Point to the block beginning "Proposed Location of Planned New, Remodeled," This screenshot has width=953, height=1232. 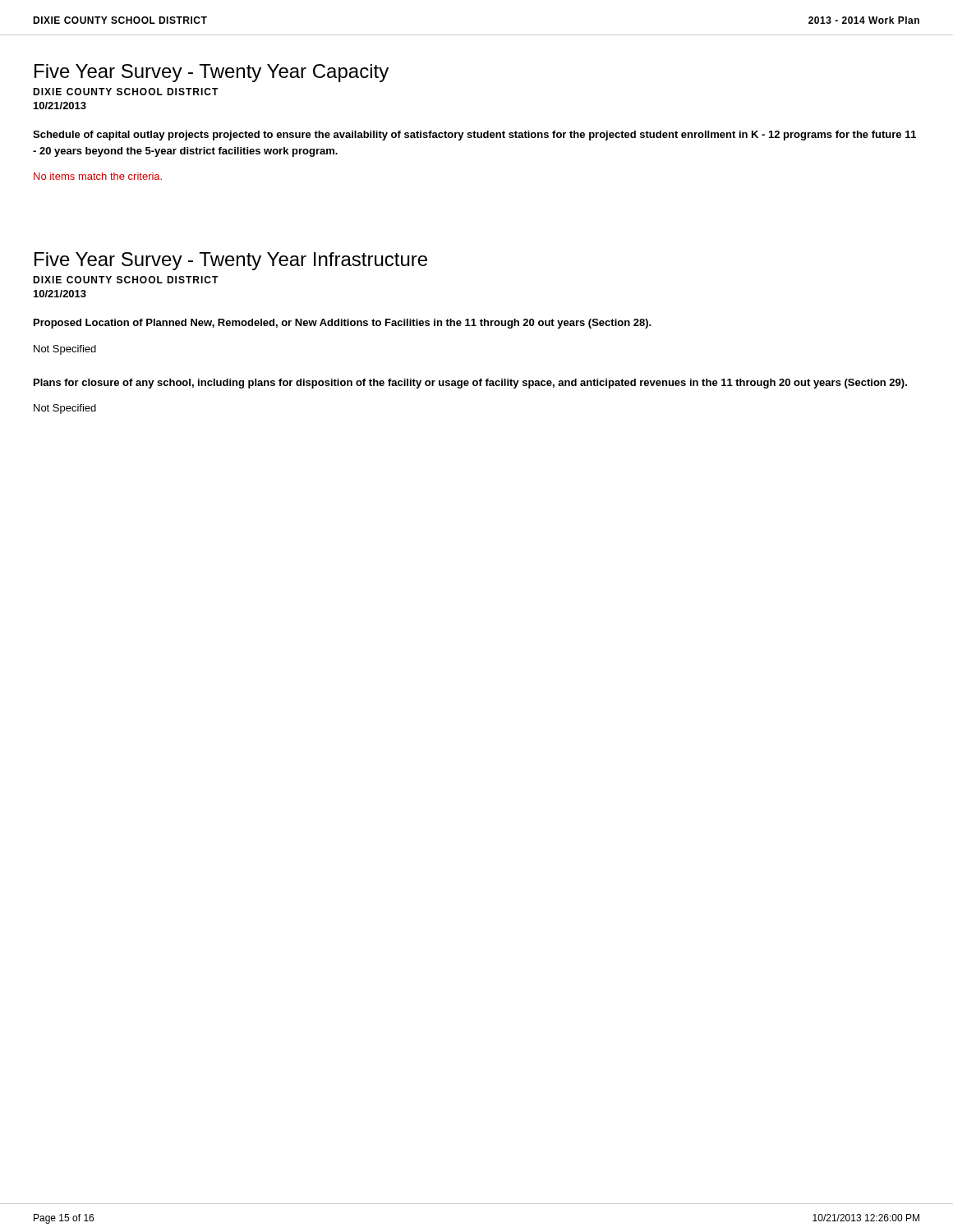click(476, 323)
